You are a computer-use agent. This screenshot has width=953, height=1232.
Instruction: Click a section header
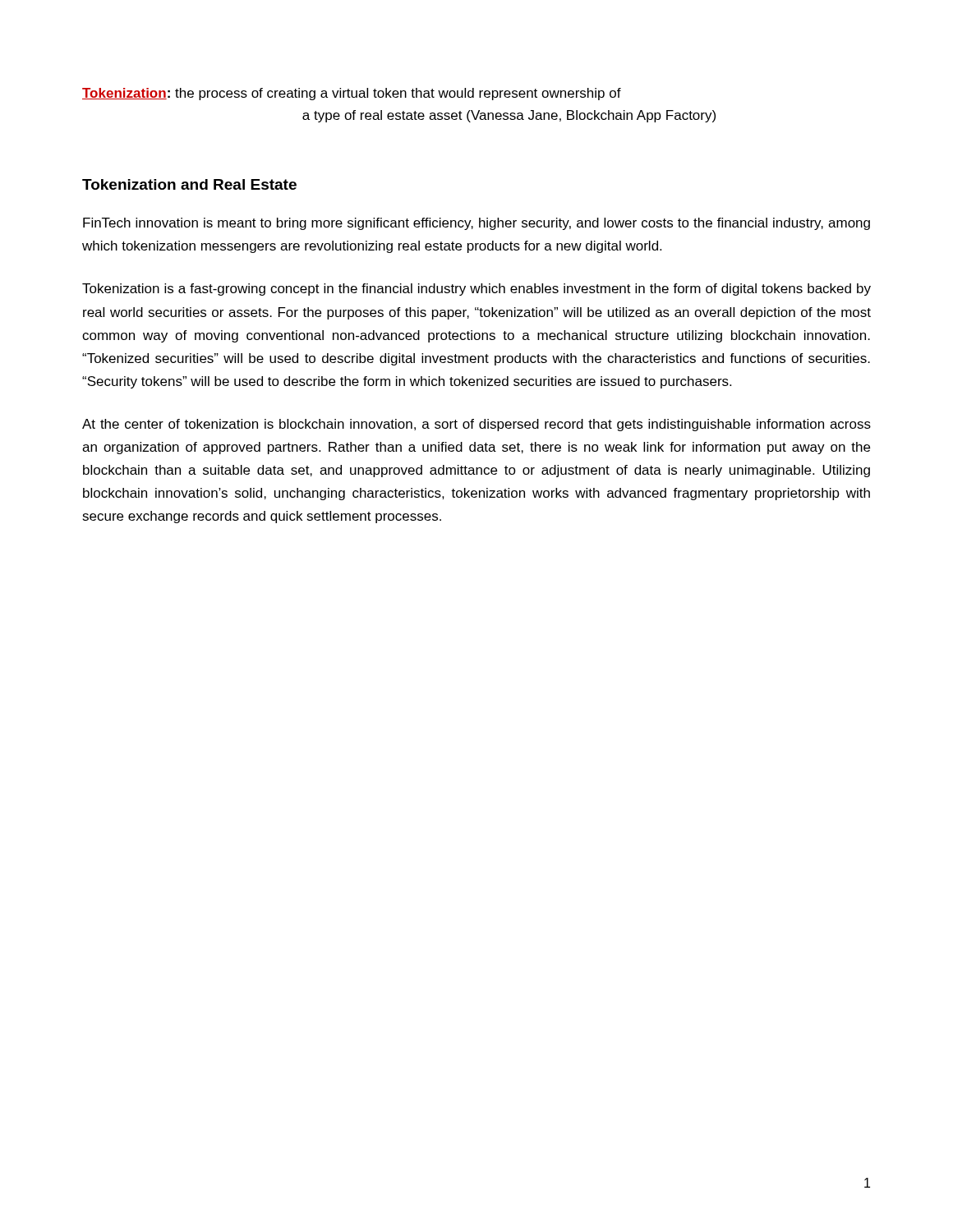[x=190, y=185]
